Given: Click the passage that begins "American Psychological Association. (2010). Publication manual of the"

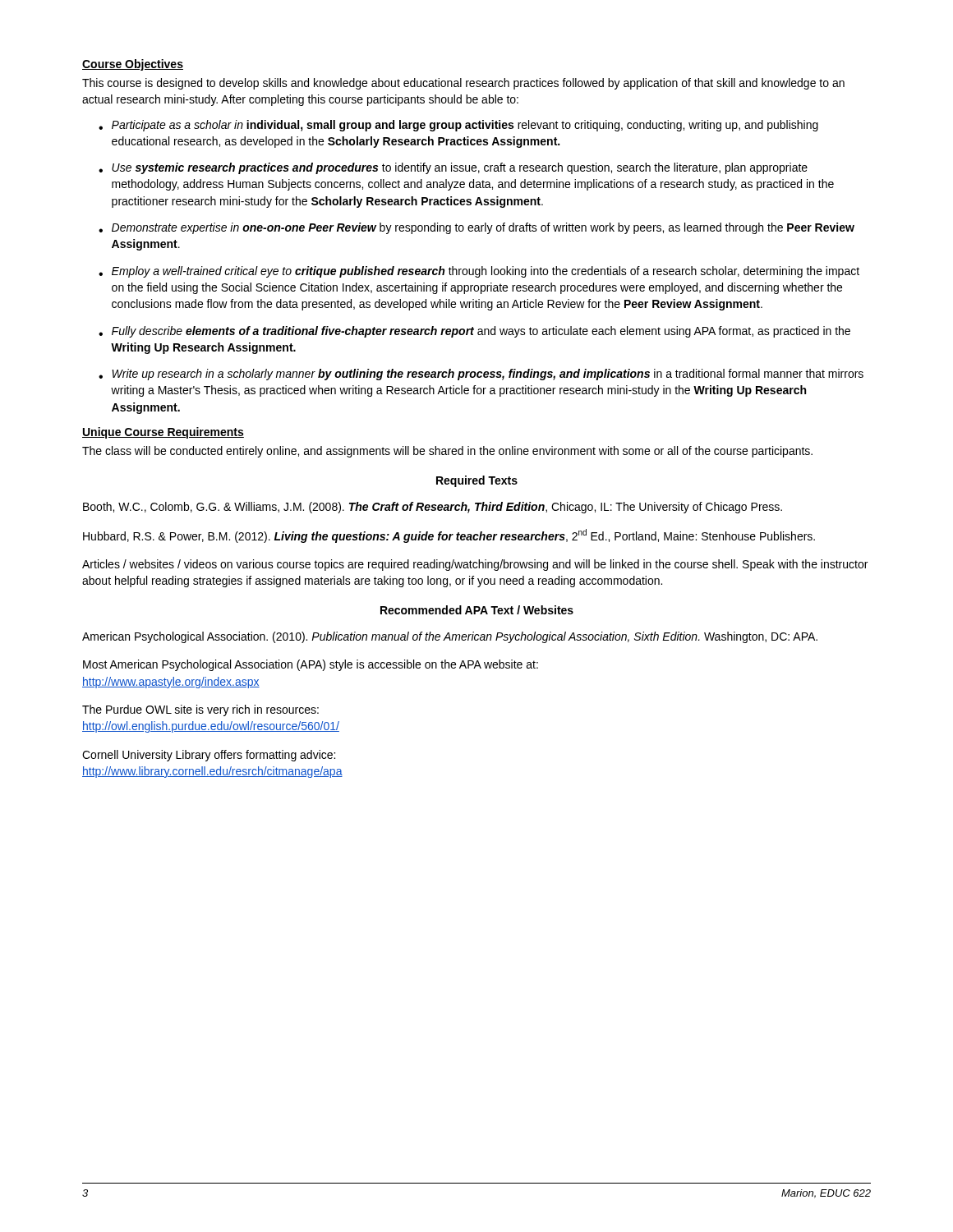Looking at the screenshot, I should pos(450,637).
